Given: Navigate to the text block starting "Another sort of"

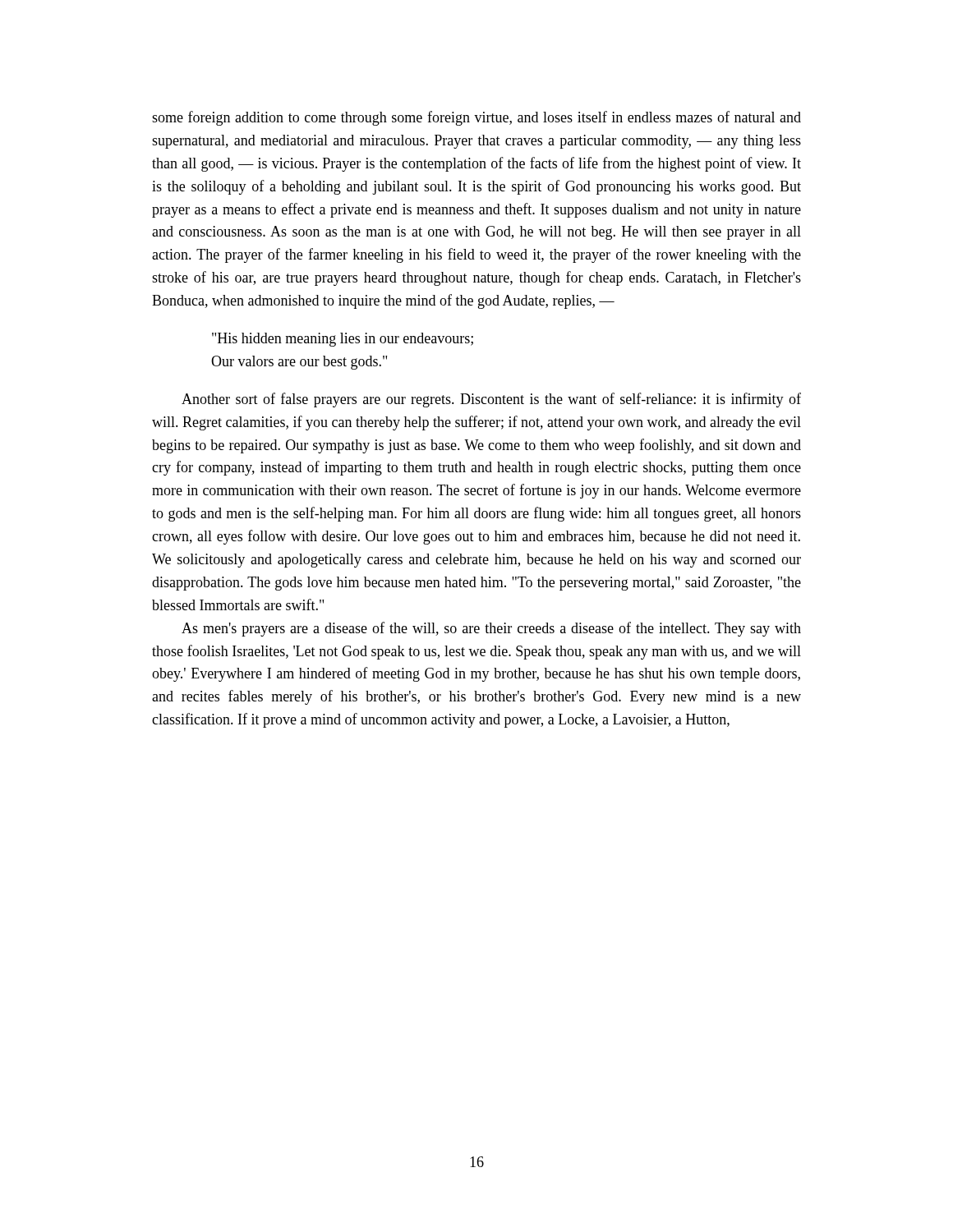Looking at the screenshot, I should coord(476,560).
